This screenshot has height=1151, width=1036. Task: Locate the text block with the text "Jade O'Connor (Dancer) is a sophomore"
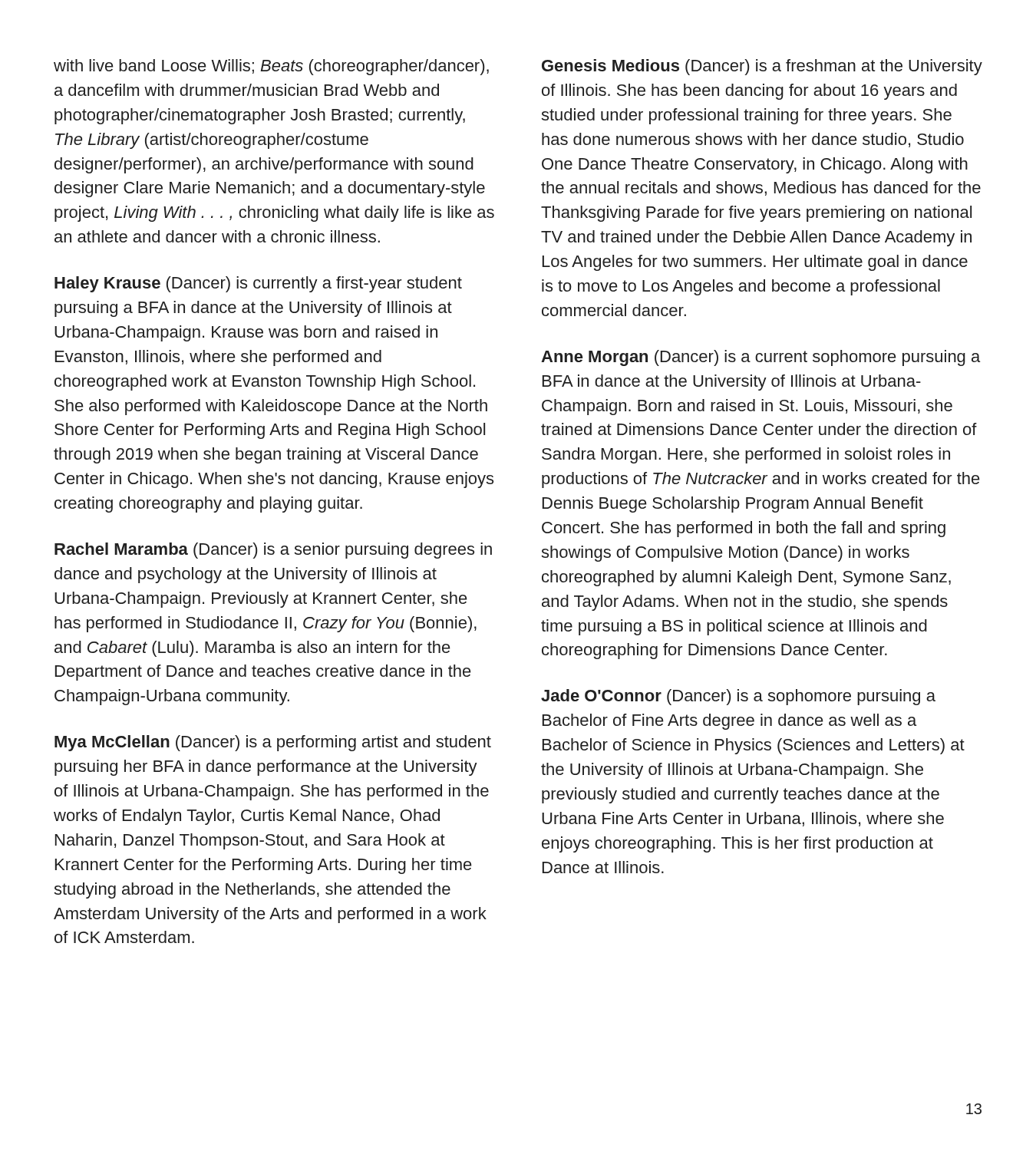pyautogui.click(x=762, y=782)
